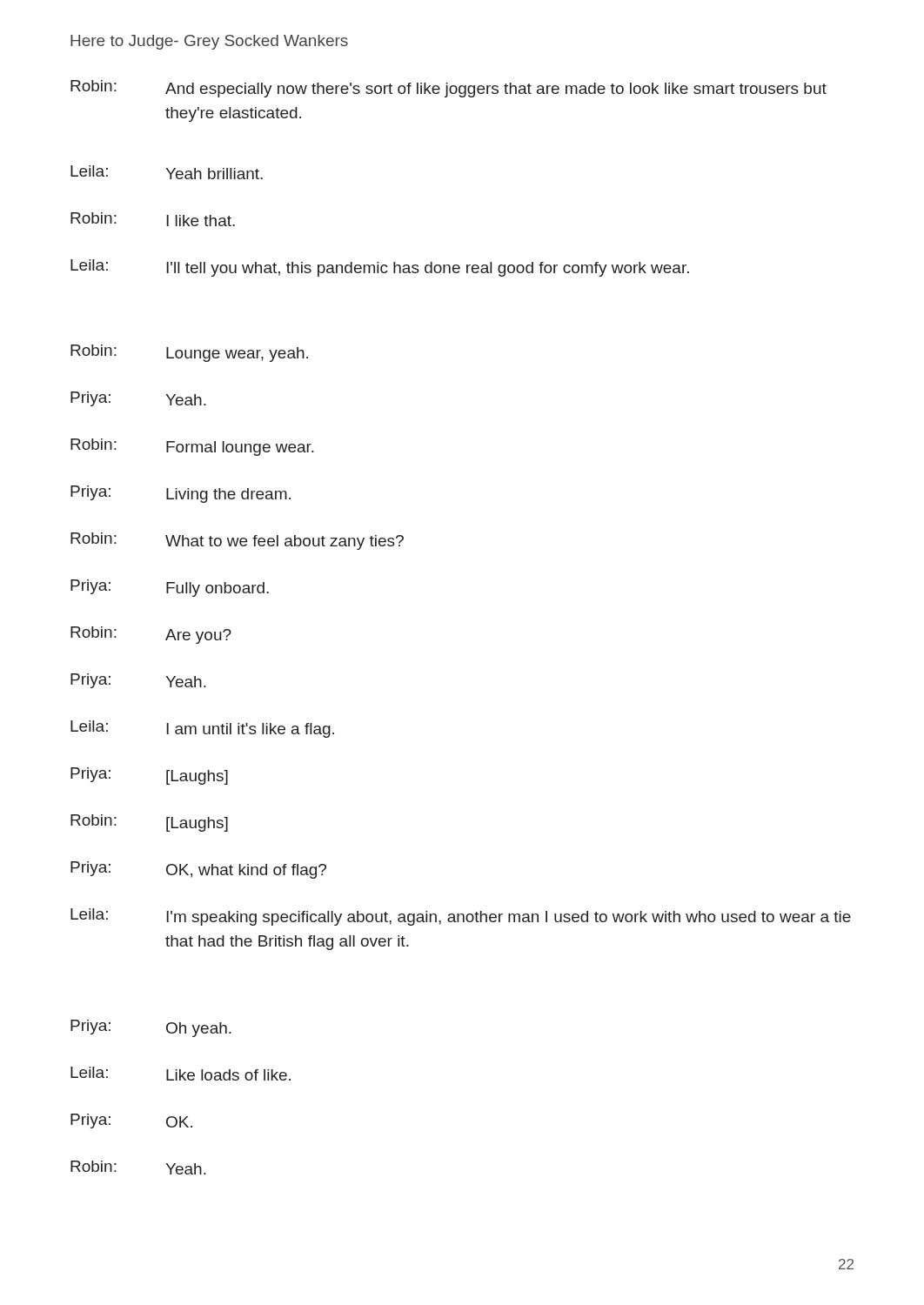Click on the text starting "Robin: Lounge wear, yeah."
Viewport: 924px width, 1305px height.
[189, 353]
